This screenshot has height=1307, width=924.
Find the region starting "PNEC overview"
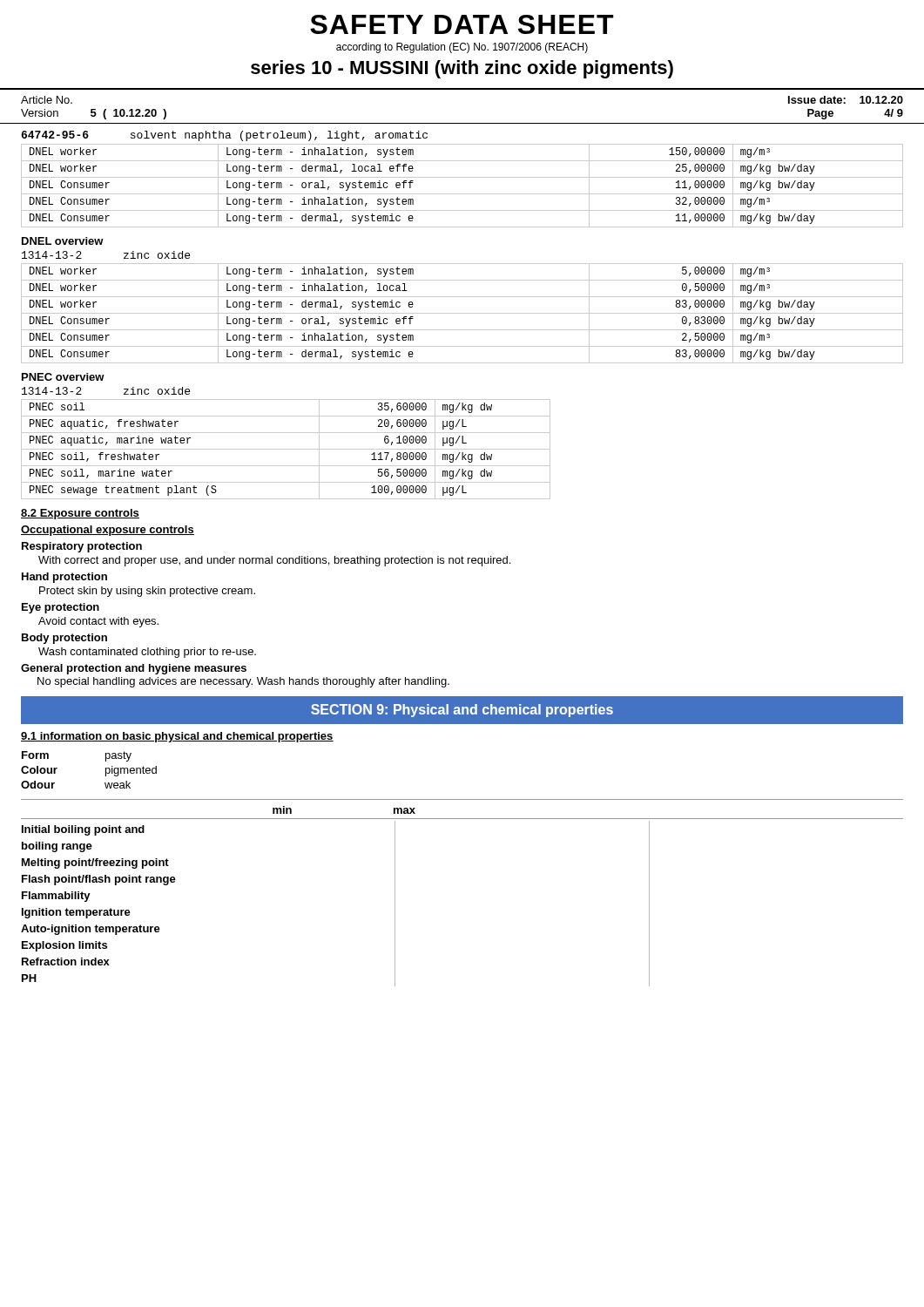(62, 377)
